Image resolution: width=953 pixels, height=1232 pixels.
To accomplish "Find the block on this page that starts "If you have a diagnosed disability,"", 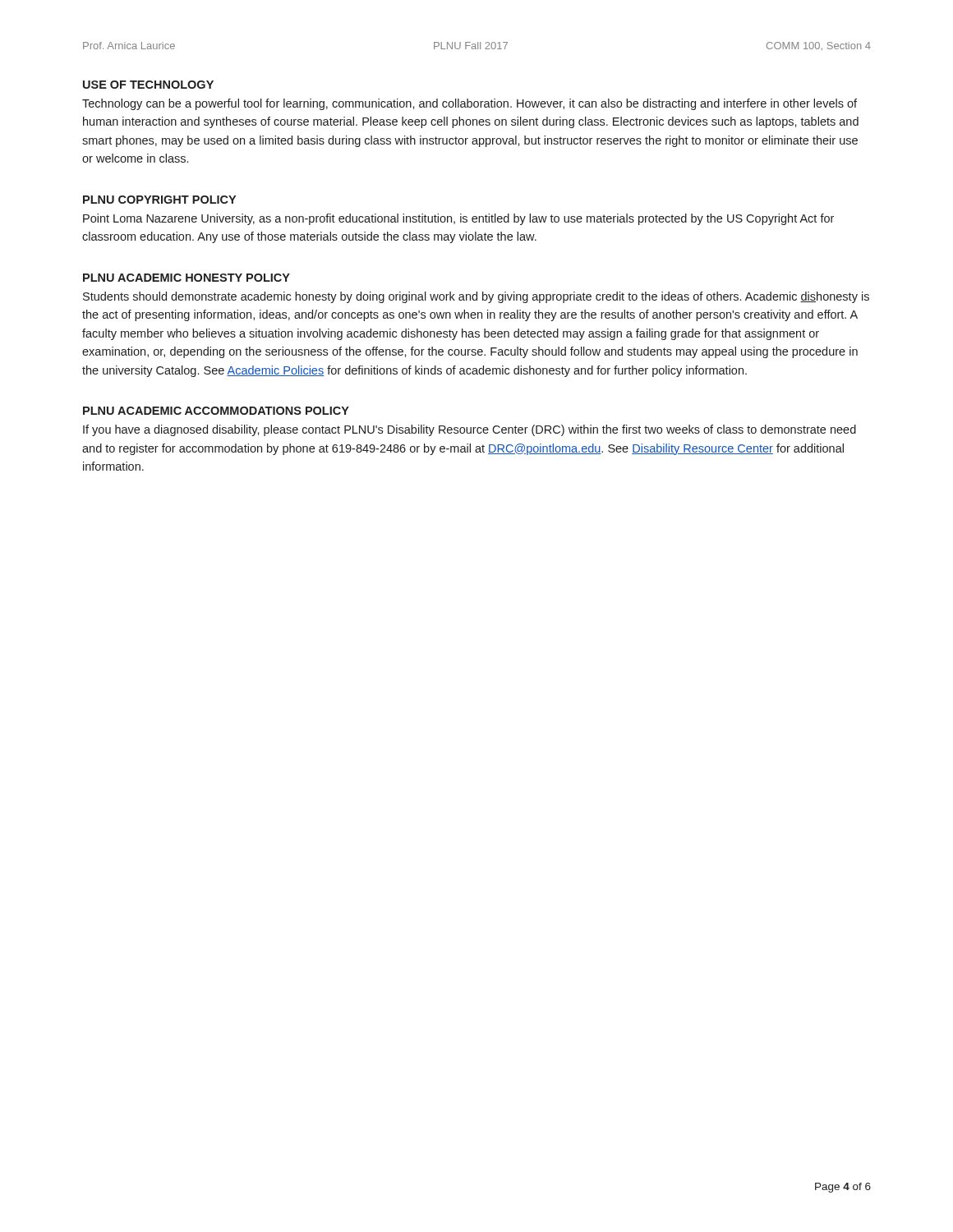I will click(469, 448).
